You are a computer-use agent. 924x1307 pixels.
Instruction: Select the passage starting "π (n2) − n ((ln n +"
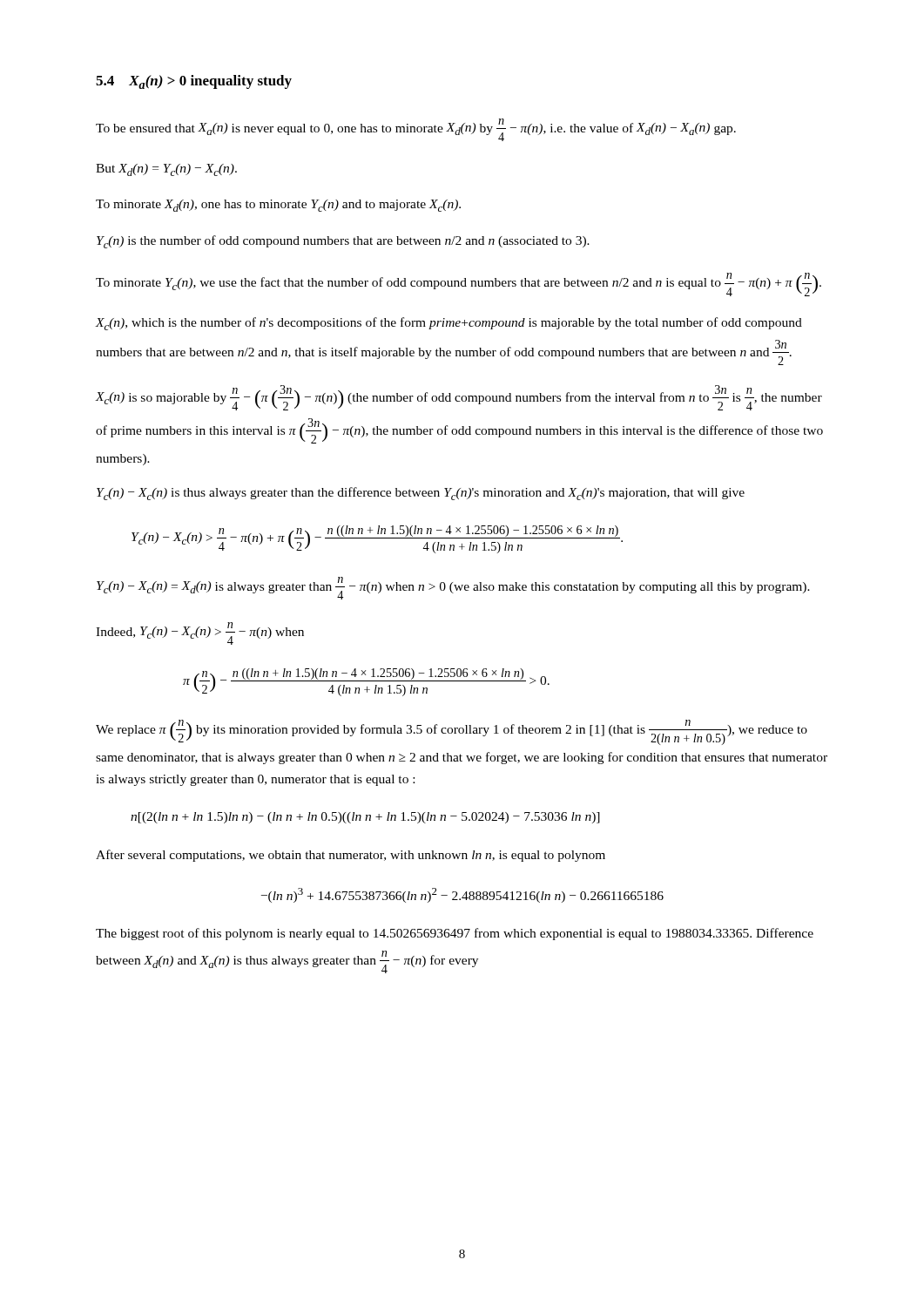[367, 681]
